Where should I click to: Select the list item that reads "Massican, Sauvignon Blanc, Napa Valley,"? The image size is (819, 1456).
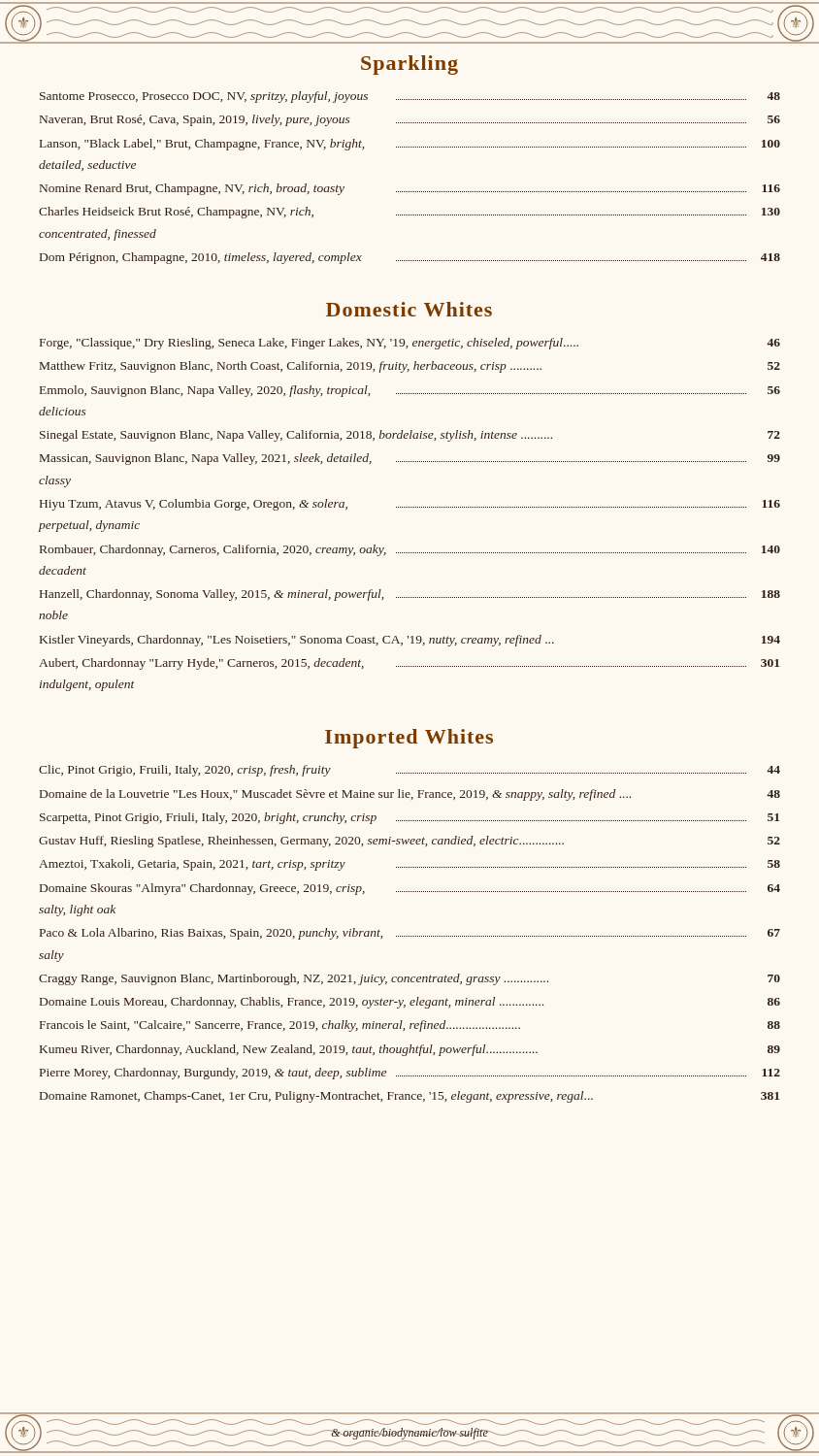click(410, 469)
